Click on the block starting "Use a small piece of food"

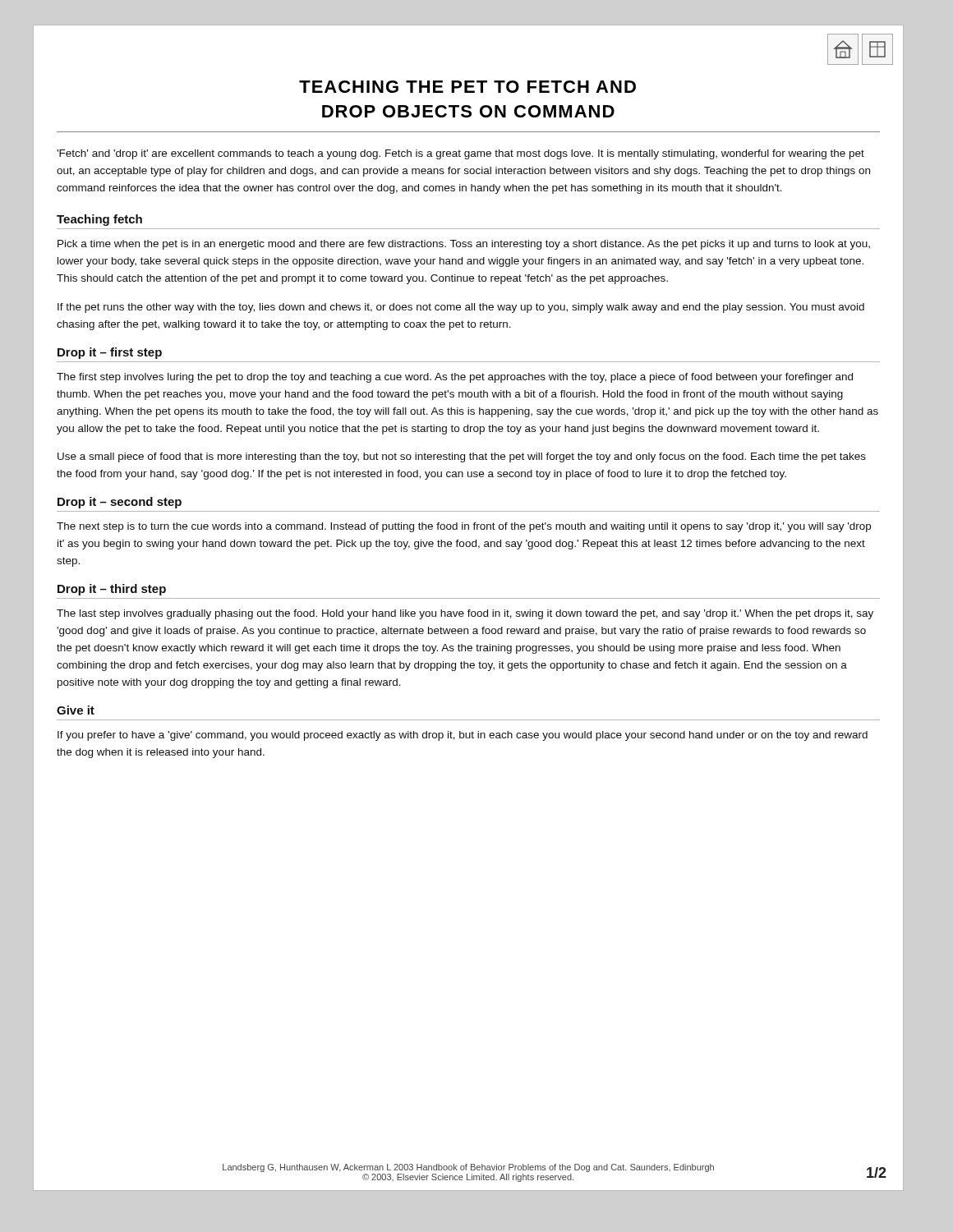461,465
